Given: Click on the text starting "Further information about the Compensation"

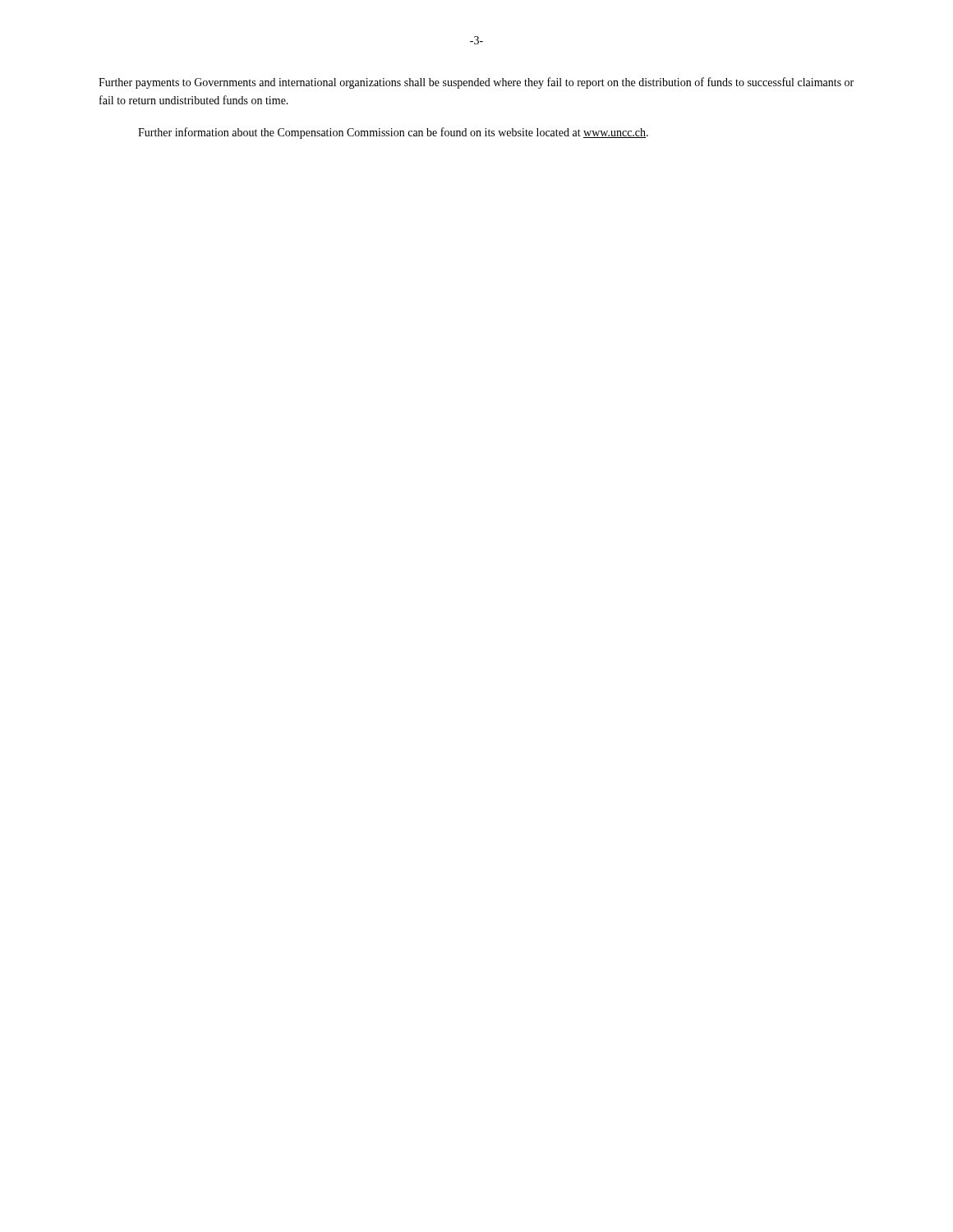Looking at the screenshot, I should (393, 133).
